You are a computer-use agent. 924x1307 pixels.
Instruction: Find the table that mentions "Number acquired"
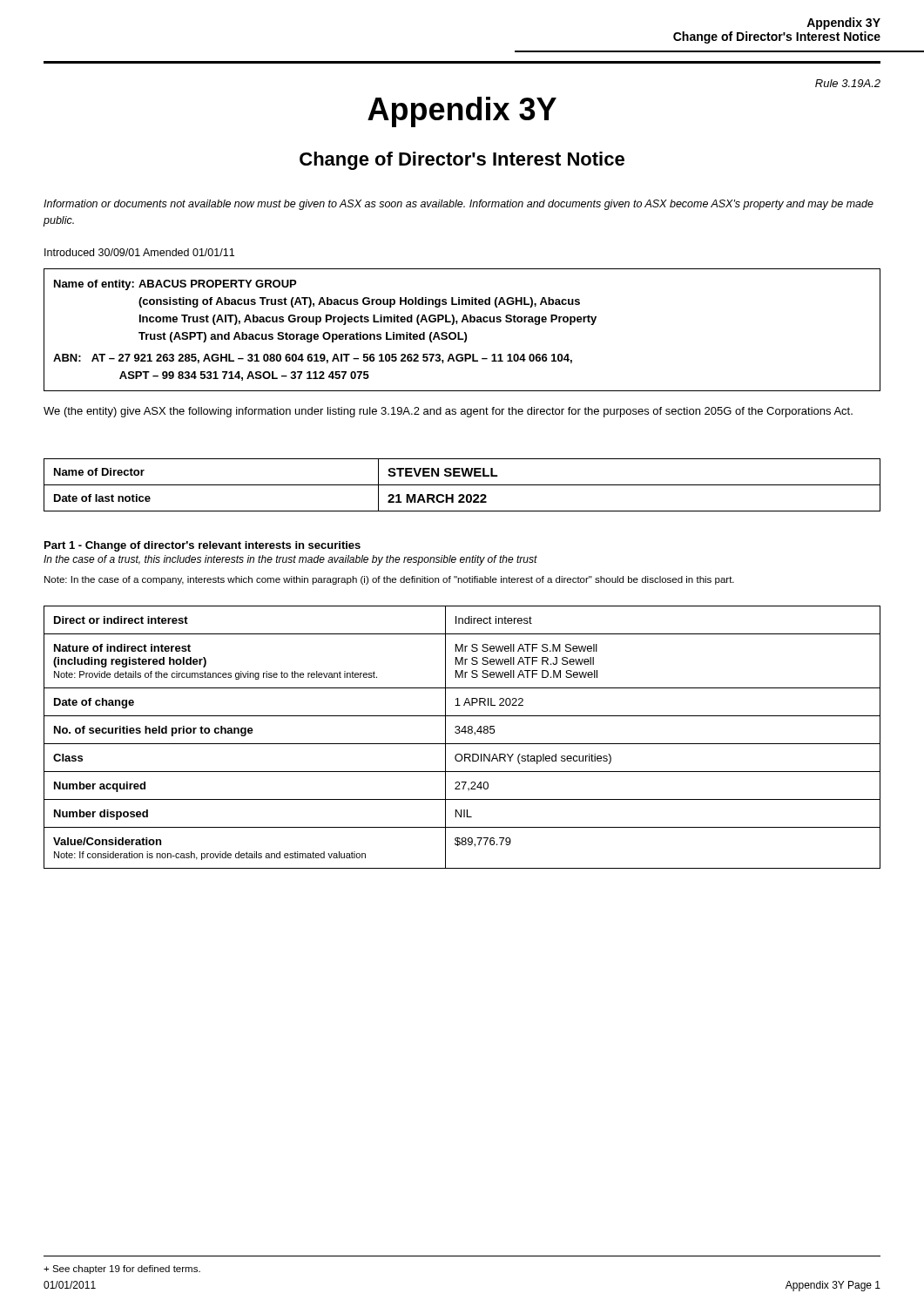(462, 737)
